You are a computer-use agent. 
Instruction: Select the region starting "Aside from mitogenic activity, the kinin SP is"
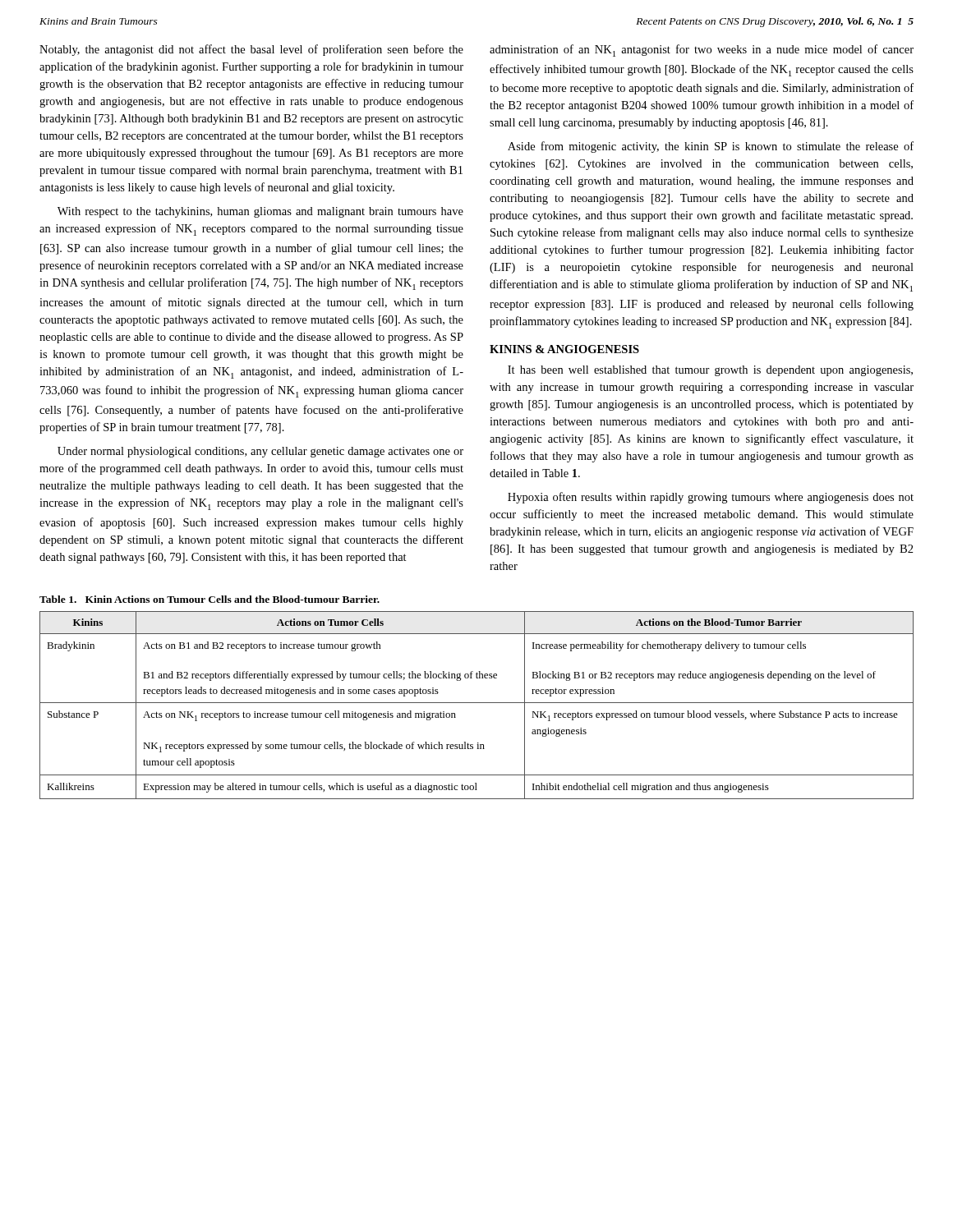(x=702, y=235)
